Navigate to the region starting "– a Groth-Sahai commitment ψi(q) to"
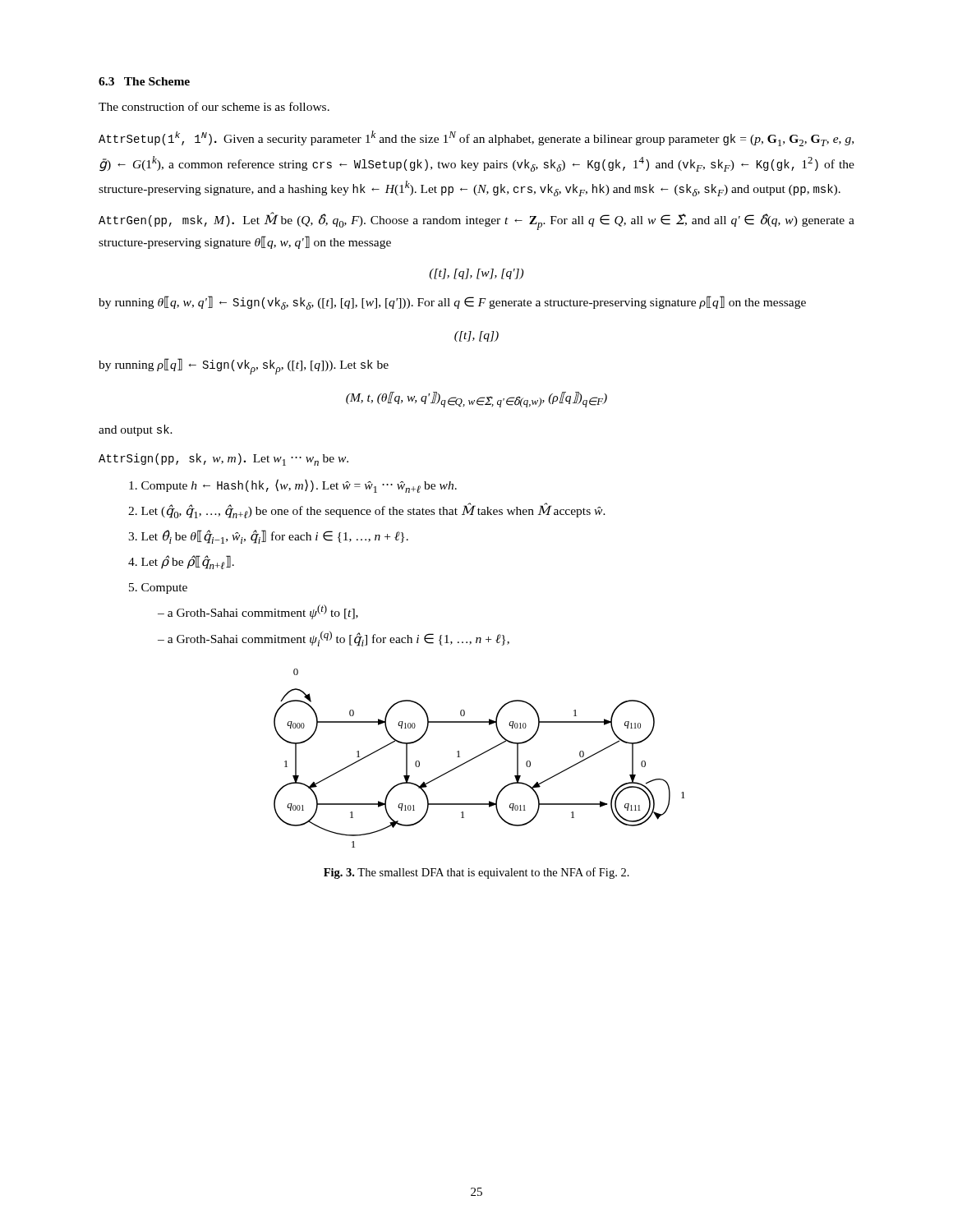This screenshot has height=1232, width=953. pos(334,639)
